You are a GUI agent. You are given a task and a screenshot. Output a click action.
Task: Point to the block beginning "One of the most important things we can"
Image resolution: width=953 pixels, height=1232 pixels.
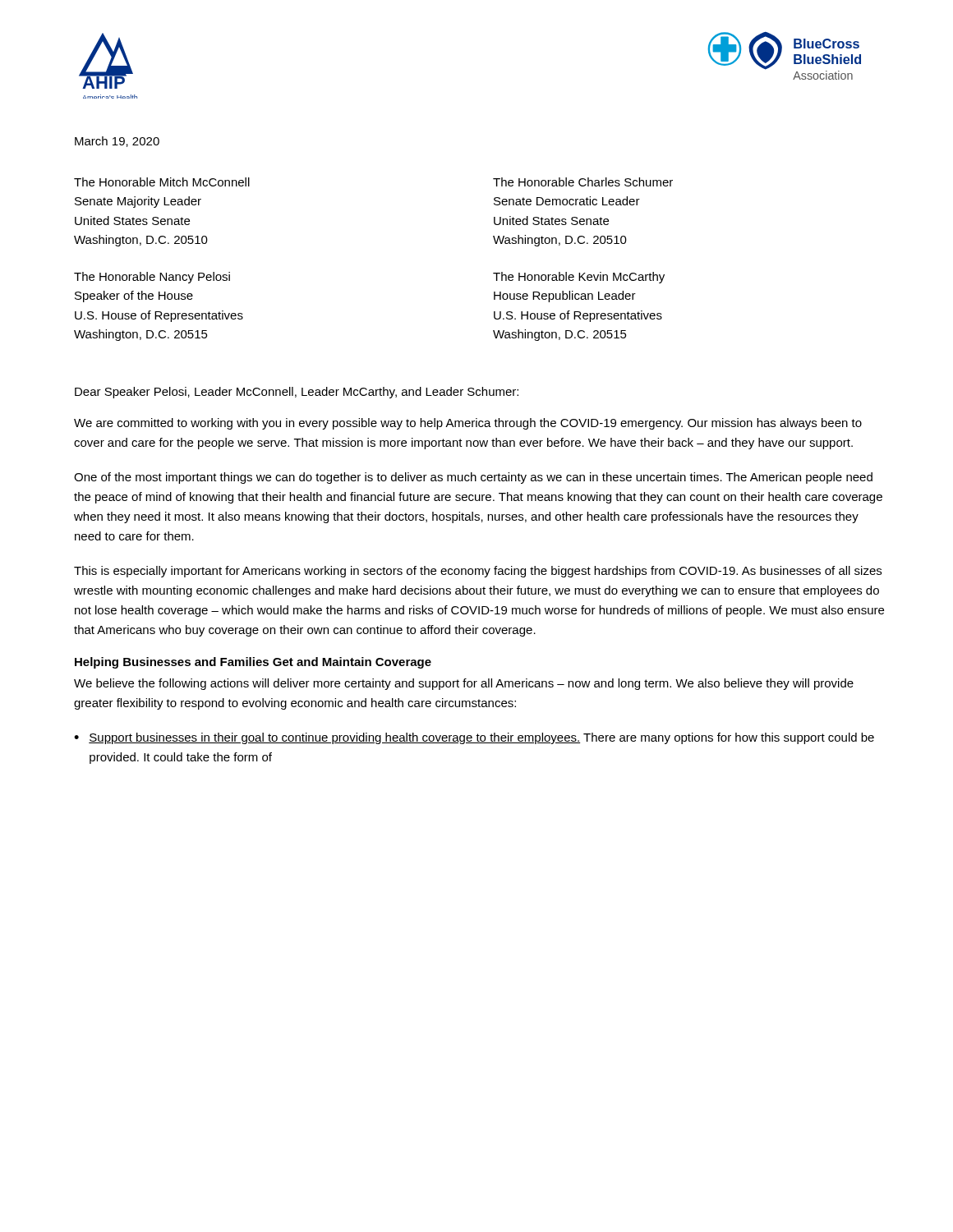coord(478,506)
